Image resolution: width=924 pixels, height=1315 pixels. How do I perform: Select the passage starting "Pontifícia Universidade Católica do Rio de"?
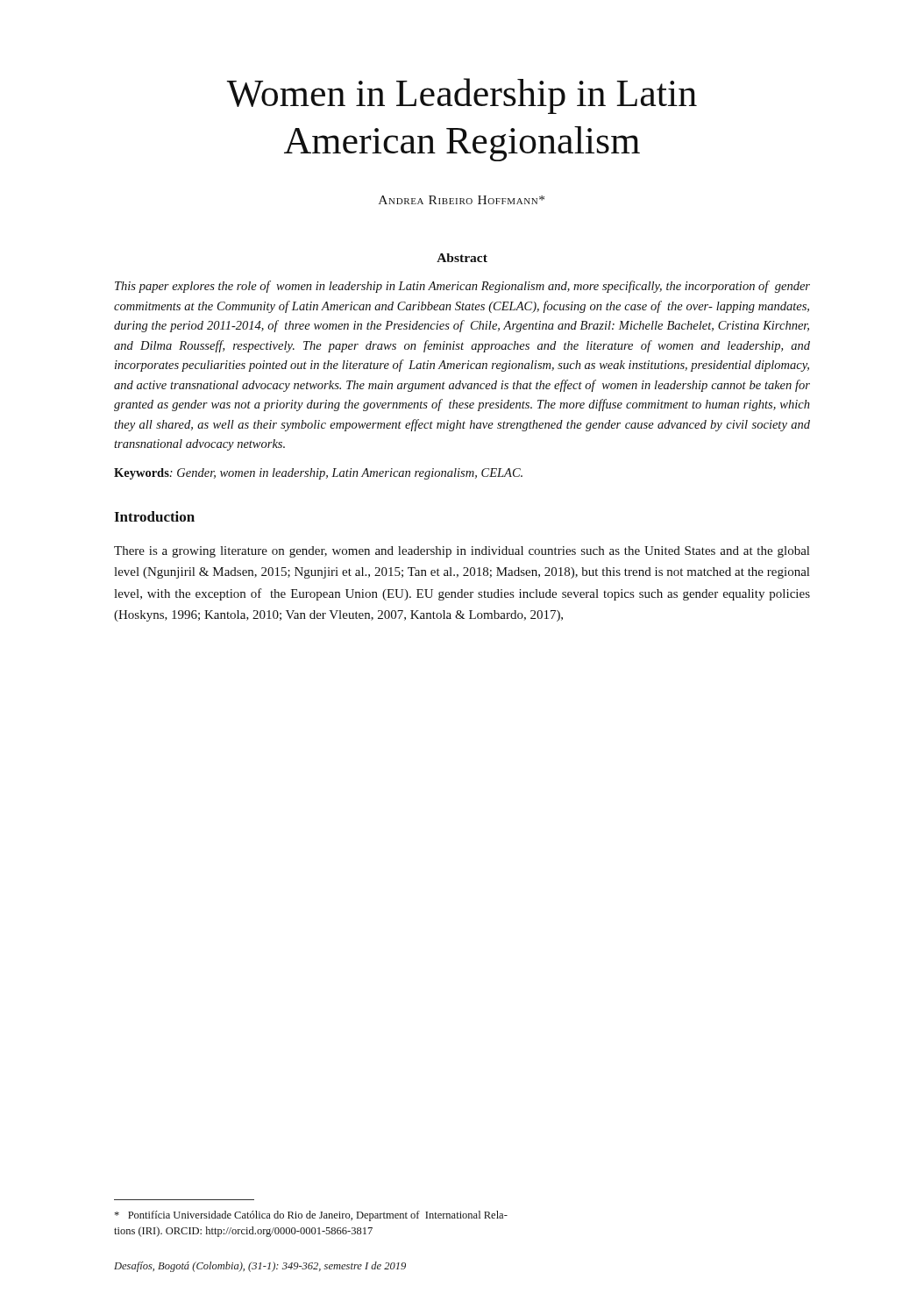(x=311, y=1223)
